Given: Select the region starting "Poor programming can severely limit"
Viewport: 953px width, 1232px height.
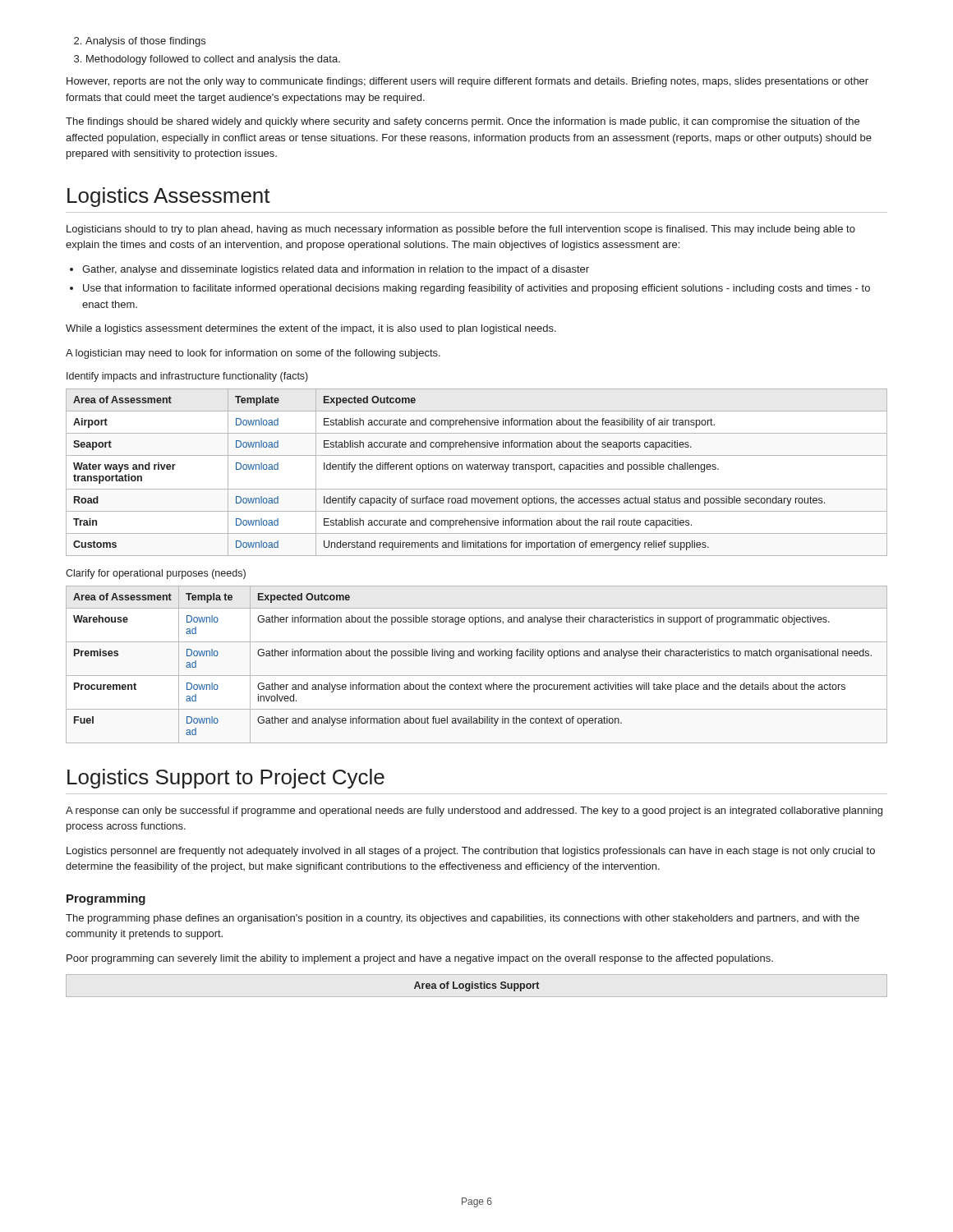Looking at the screenshot, I should 476,958.
